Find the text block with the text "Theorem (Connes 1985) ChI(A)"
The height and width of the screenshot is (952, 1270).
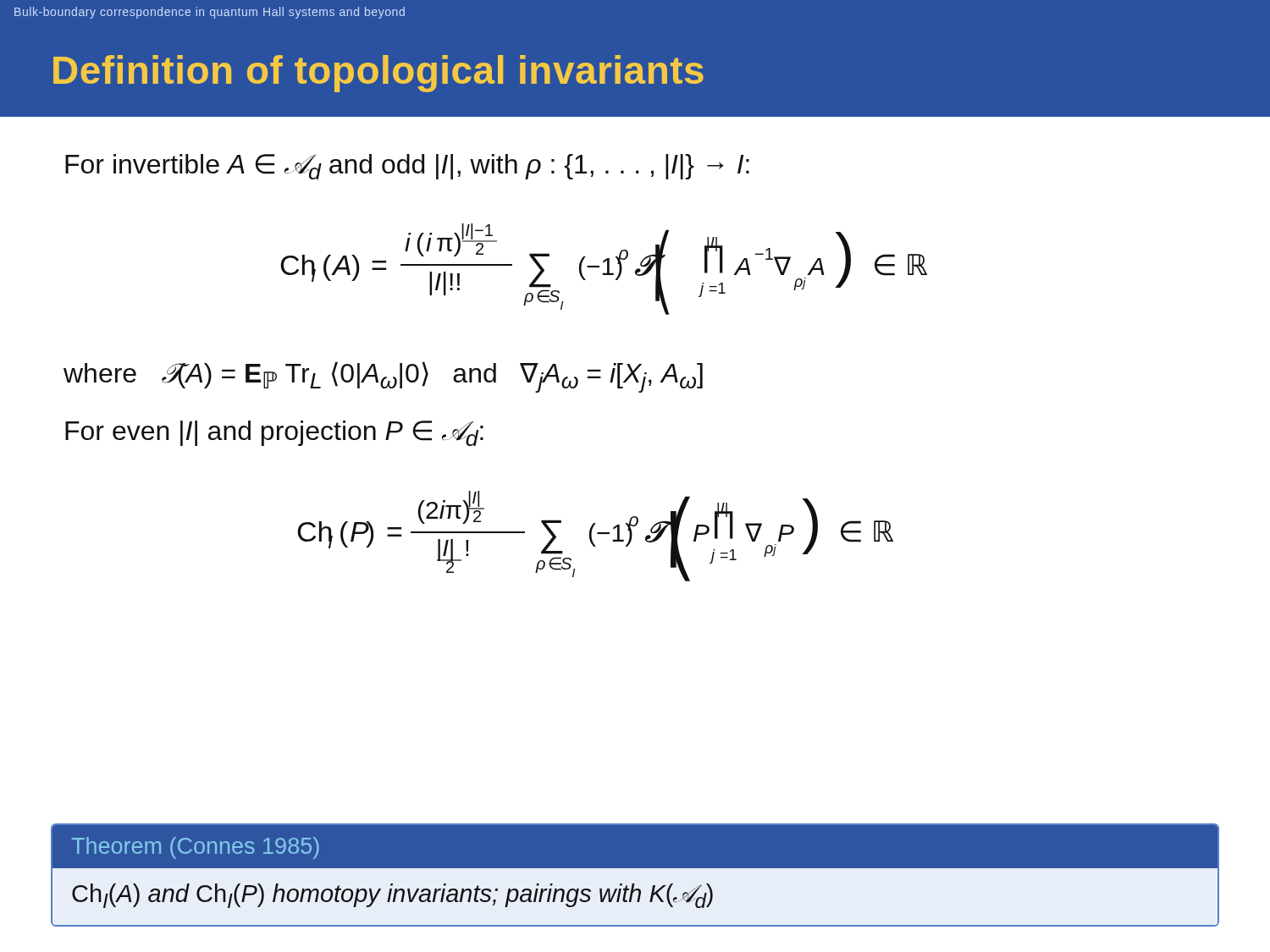pyautogui.click(x=635, y=875)
